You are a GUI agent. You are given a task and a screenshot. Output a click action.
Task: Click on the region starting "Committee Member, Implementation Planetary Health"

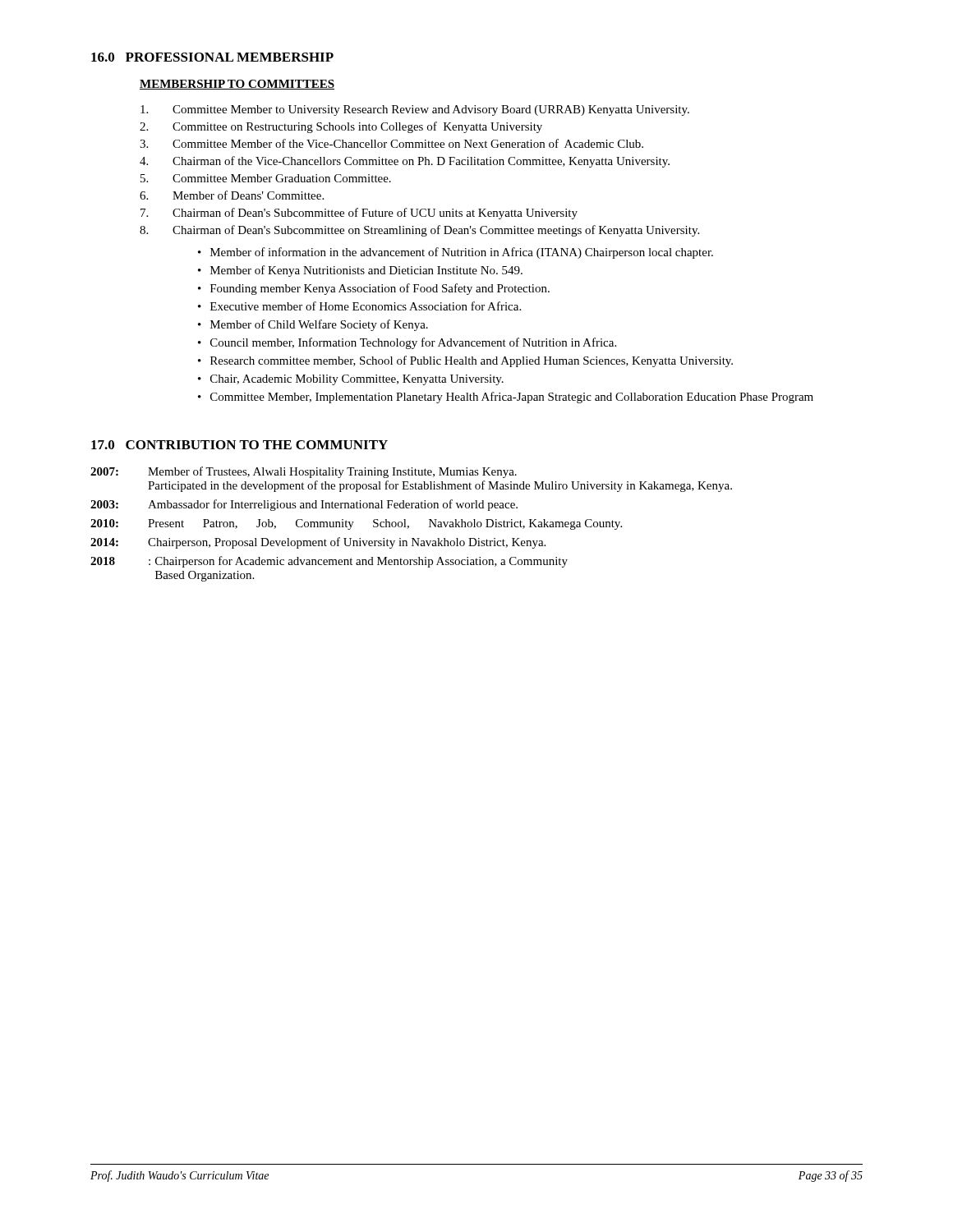(512, 397)
